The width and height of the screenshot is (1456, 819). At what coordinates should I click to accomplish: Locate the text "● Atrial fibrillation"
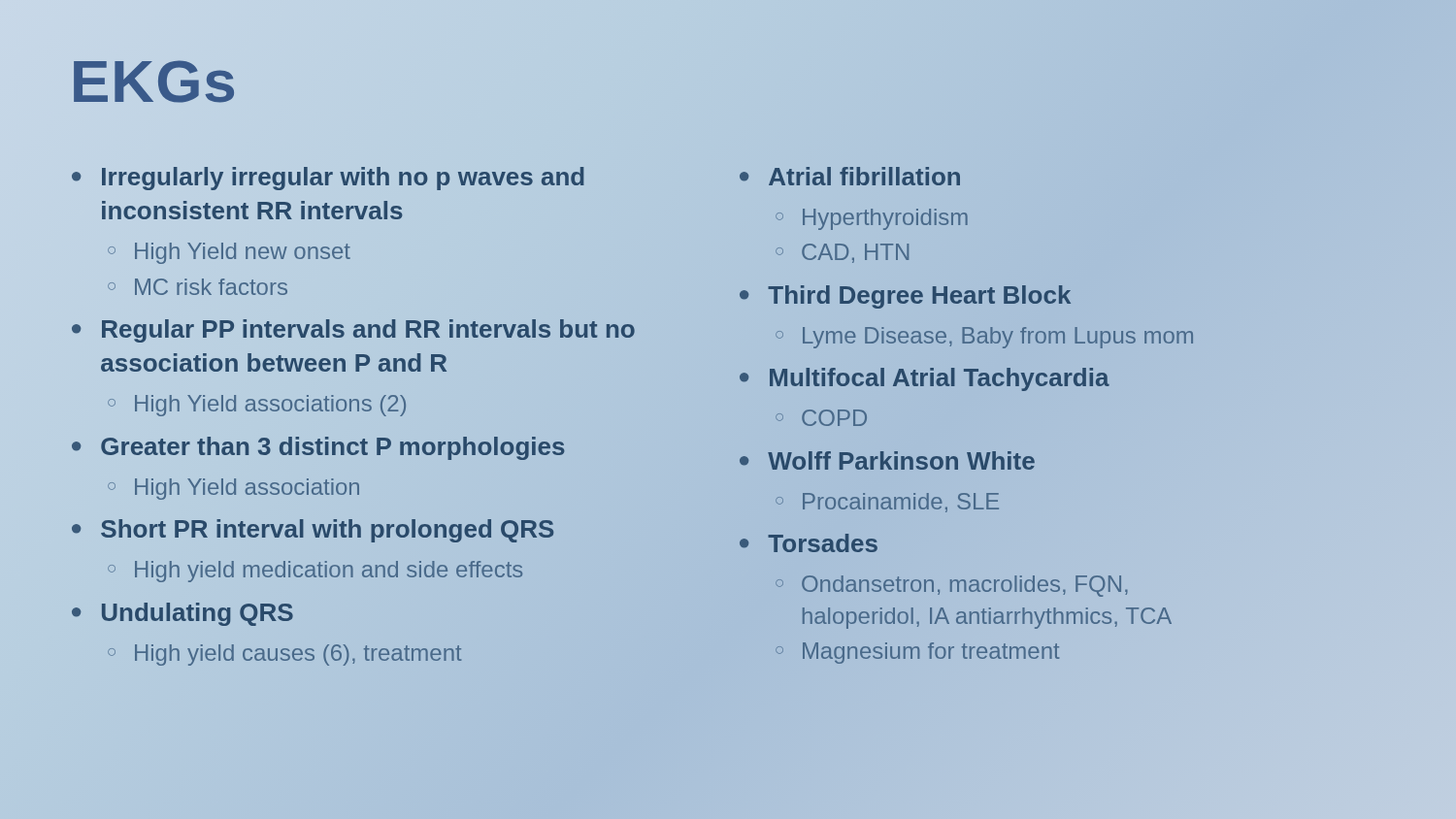pos(850,177)
